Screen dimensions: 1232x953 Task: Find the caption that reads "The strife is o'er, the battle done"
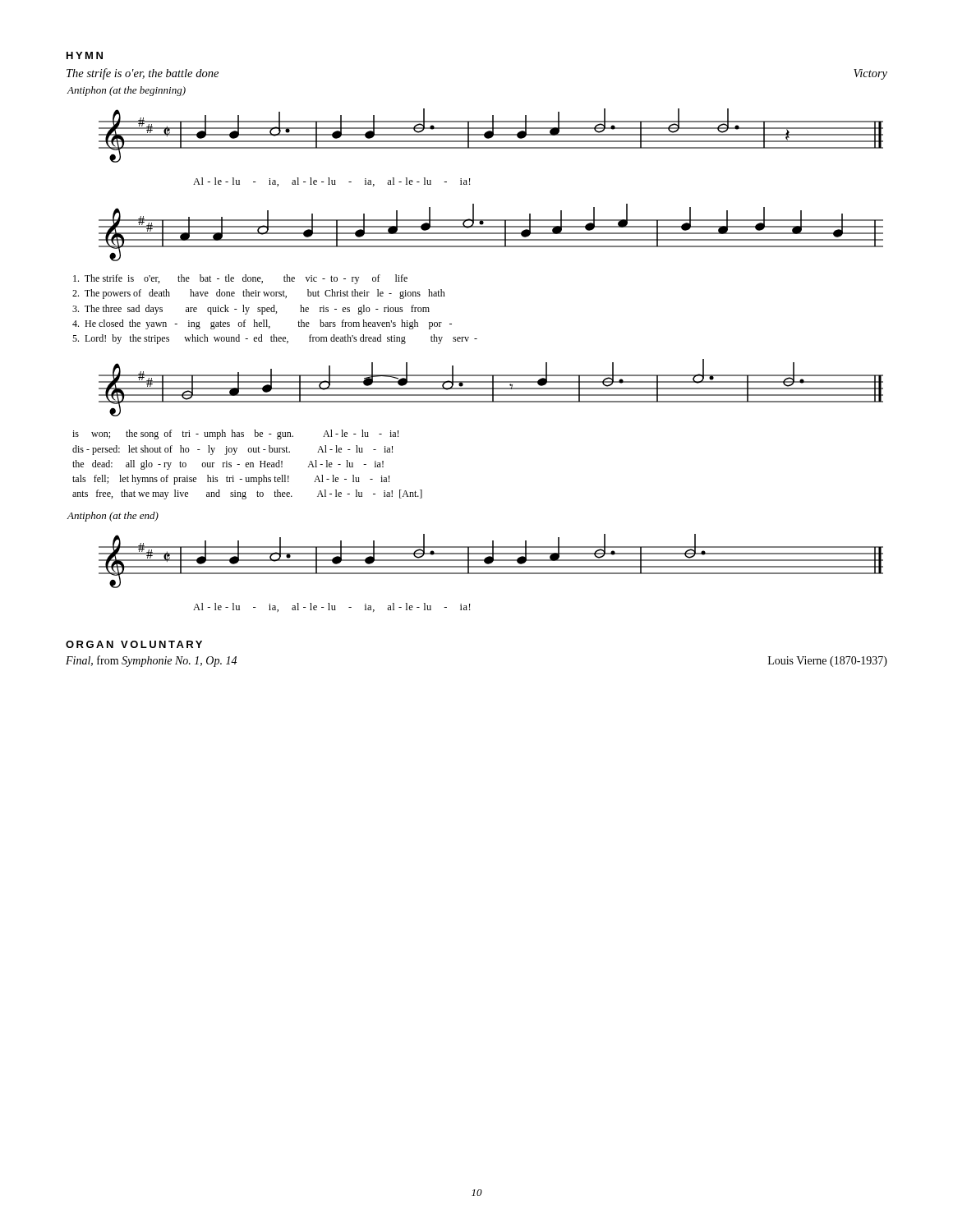pyautogui.click(x=138, y=74)
